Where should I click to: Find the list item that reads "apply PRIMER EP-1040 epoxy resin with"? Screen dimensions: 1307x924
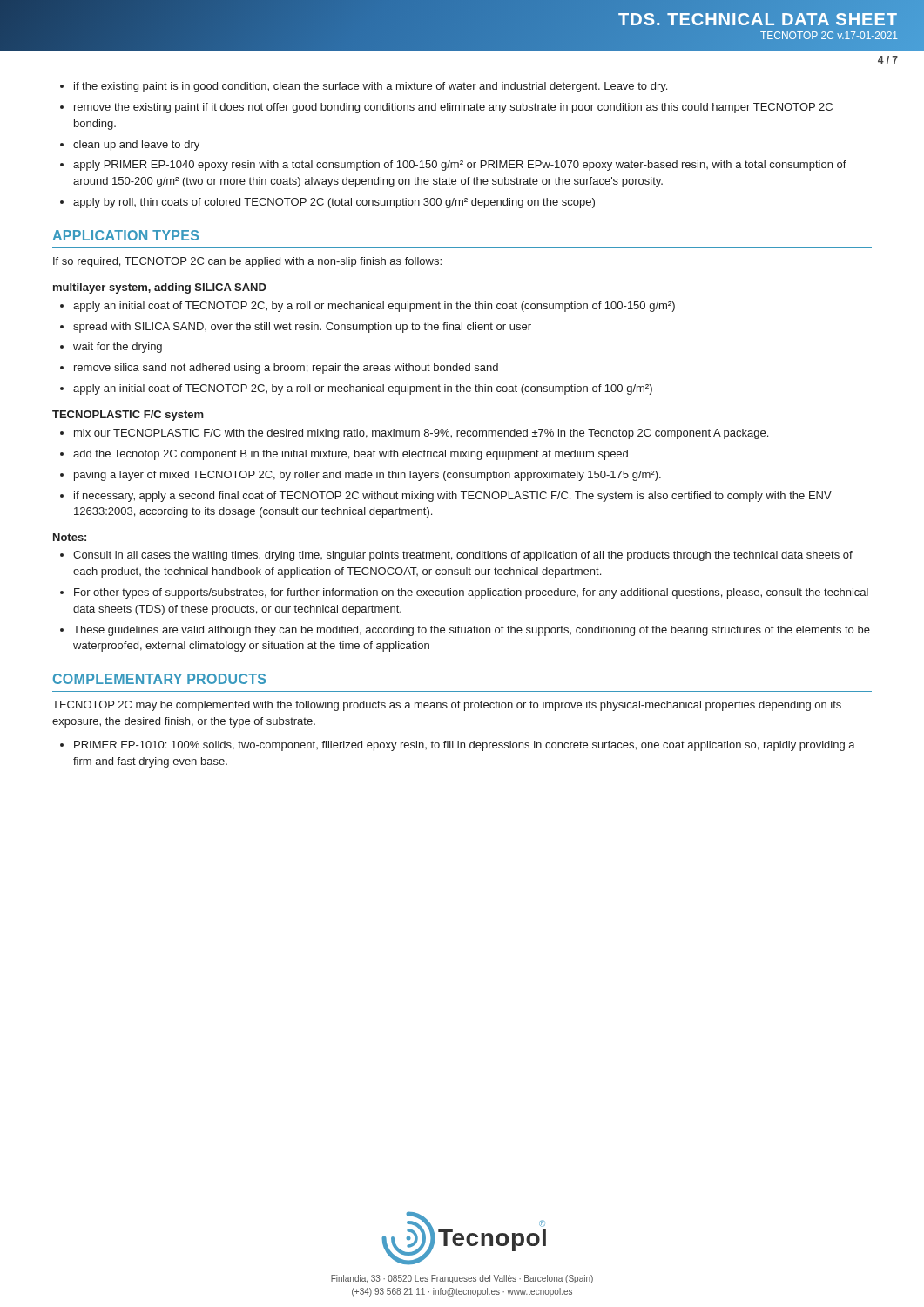460,173
